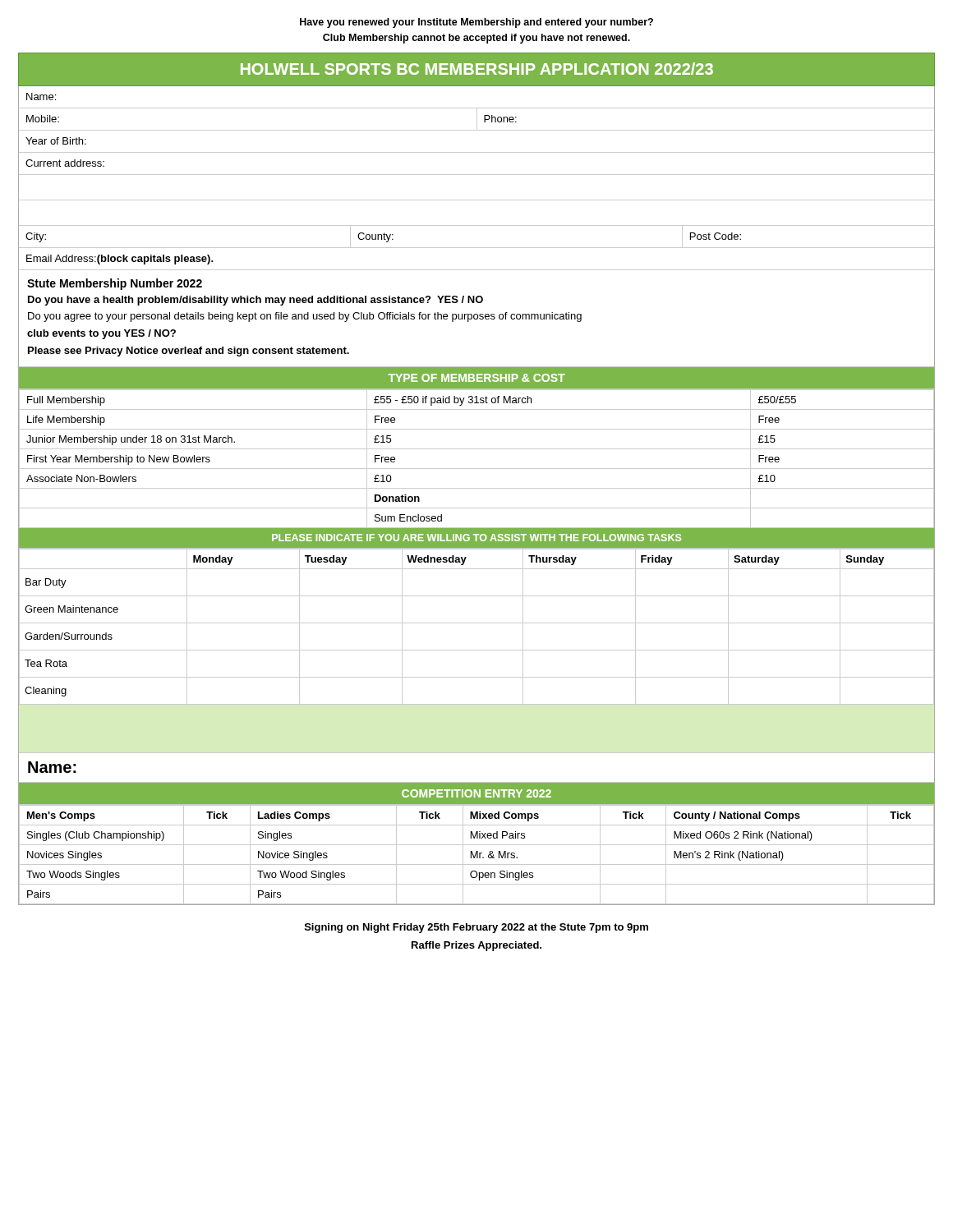Image resolution: width=953 pixels, height=1232 pixels.
Task: Click on the block starting "TYPE OF MEMBERSHIP &"
Action: [x=476, y=378]
